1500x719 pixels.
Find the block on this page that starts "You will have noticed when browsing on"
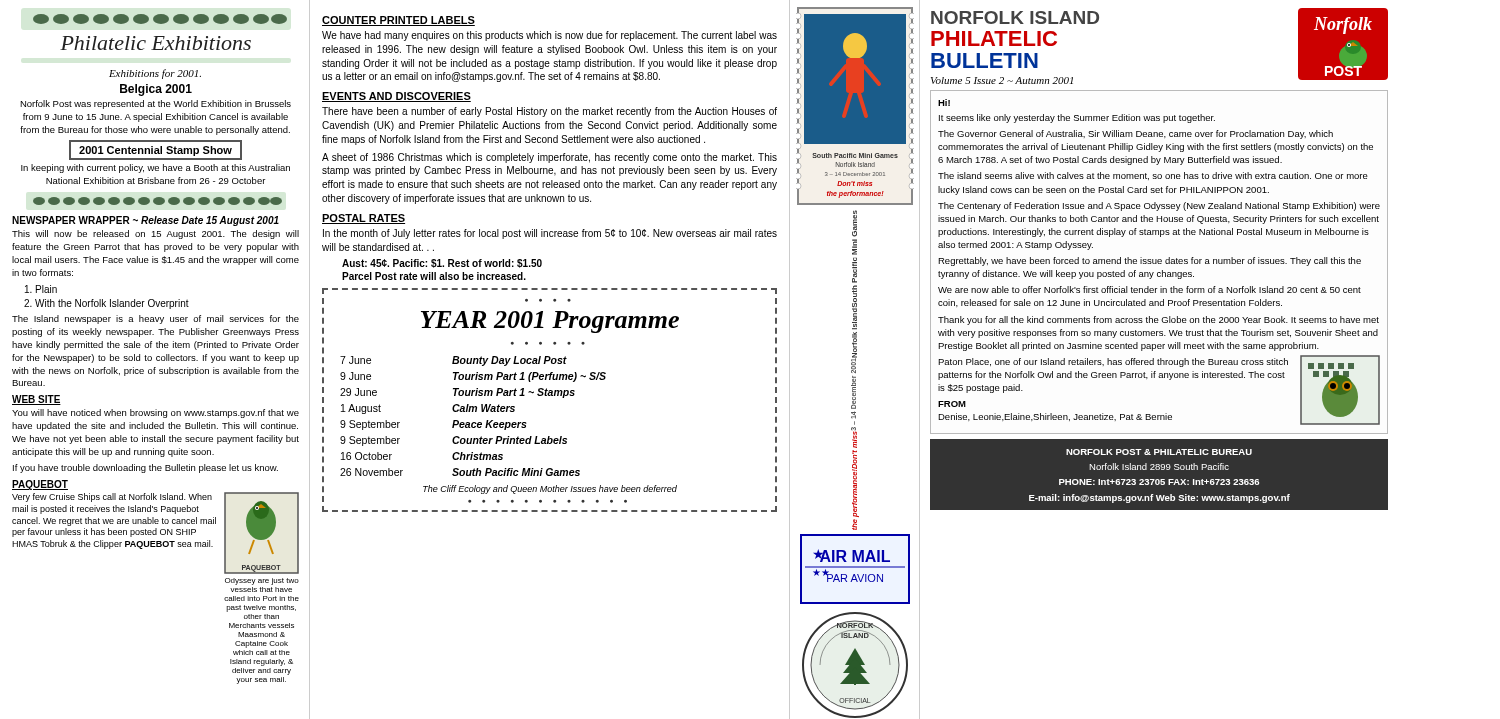pyautogui.click(x=155, y=432)
